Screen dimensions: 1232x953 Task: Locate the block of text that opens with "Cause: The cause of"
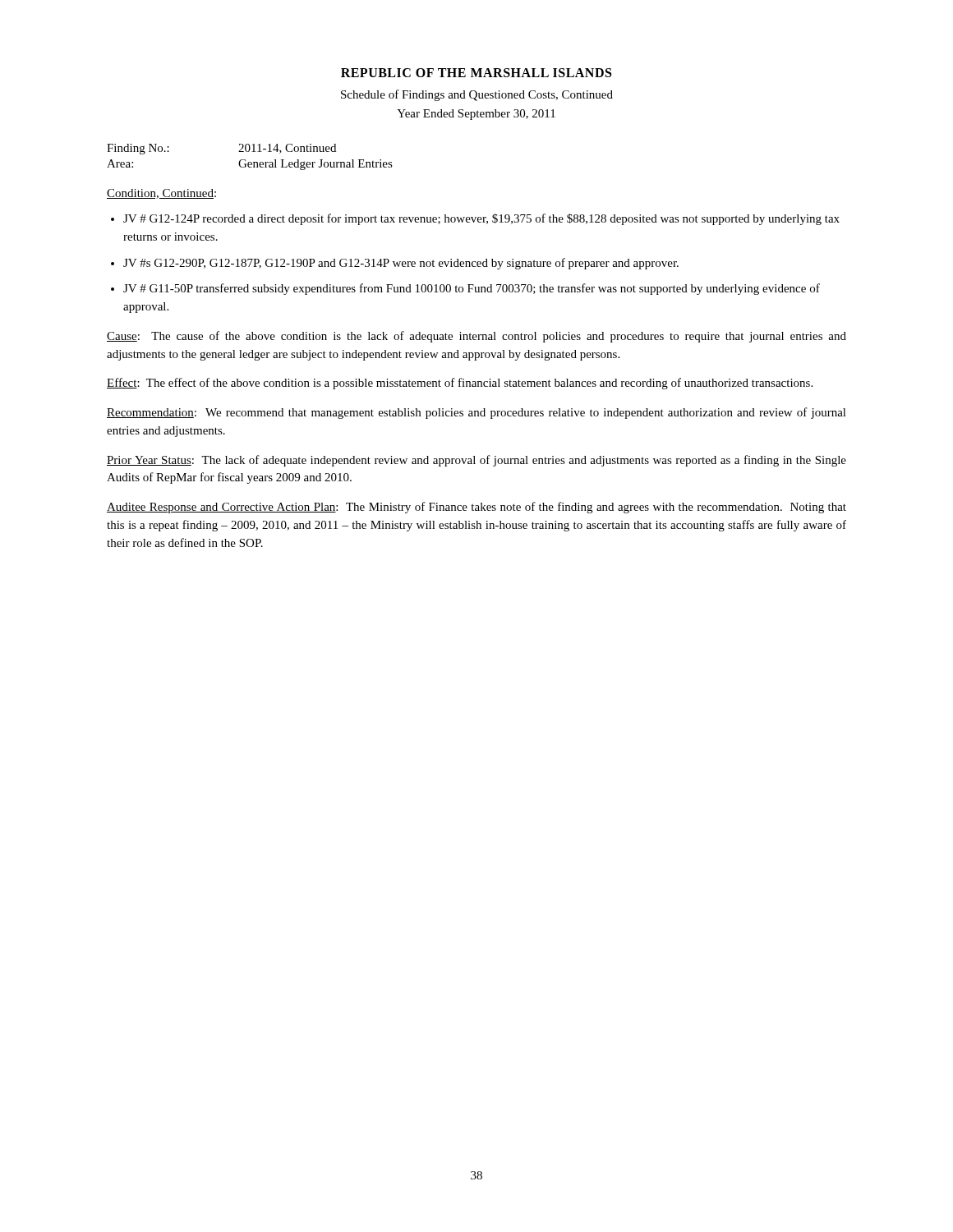476,345
